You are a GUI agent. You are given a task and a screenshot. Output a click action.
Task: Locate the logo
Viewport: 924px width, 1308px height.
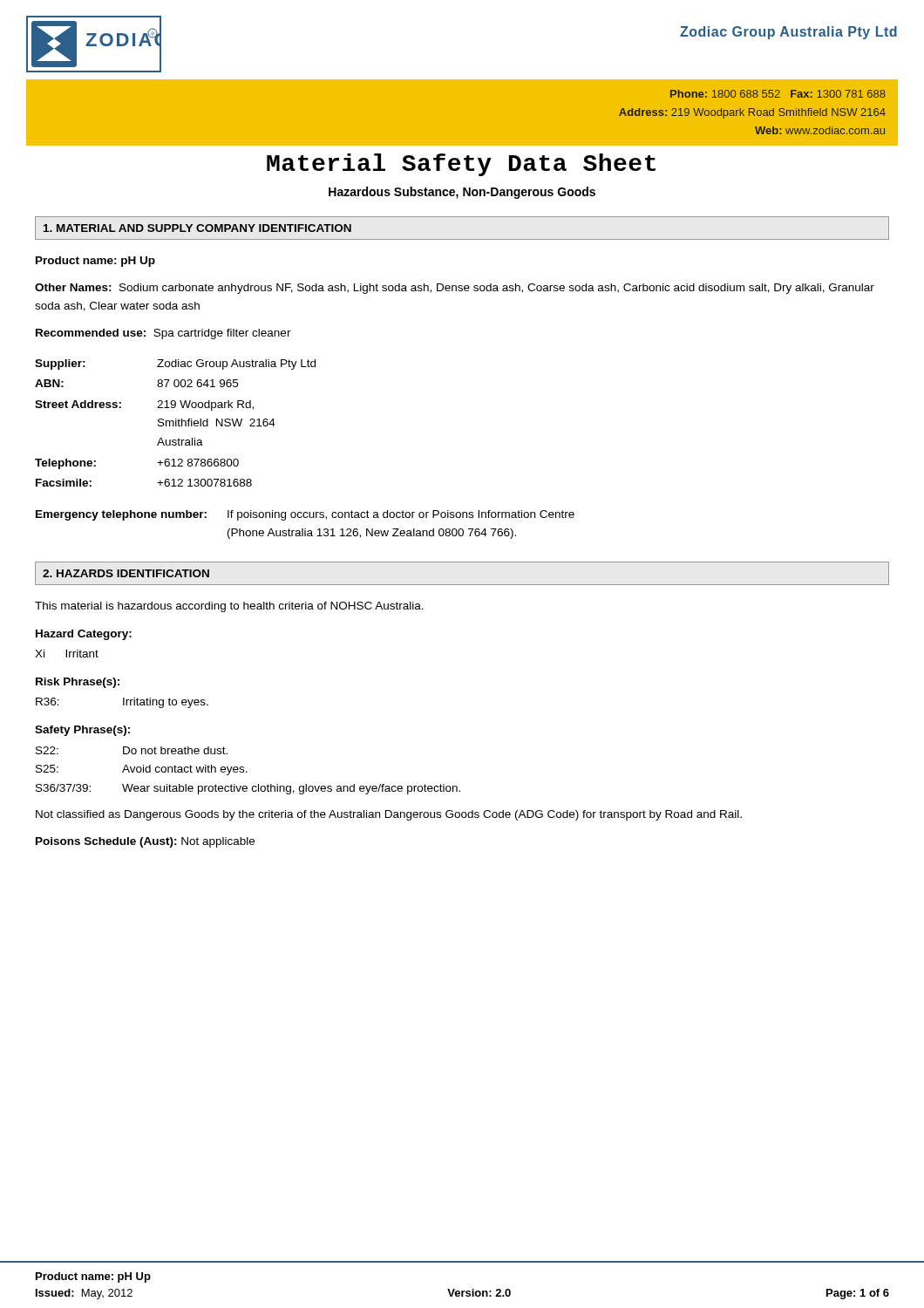(96, 44)
